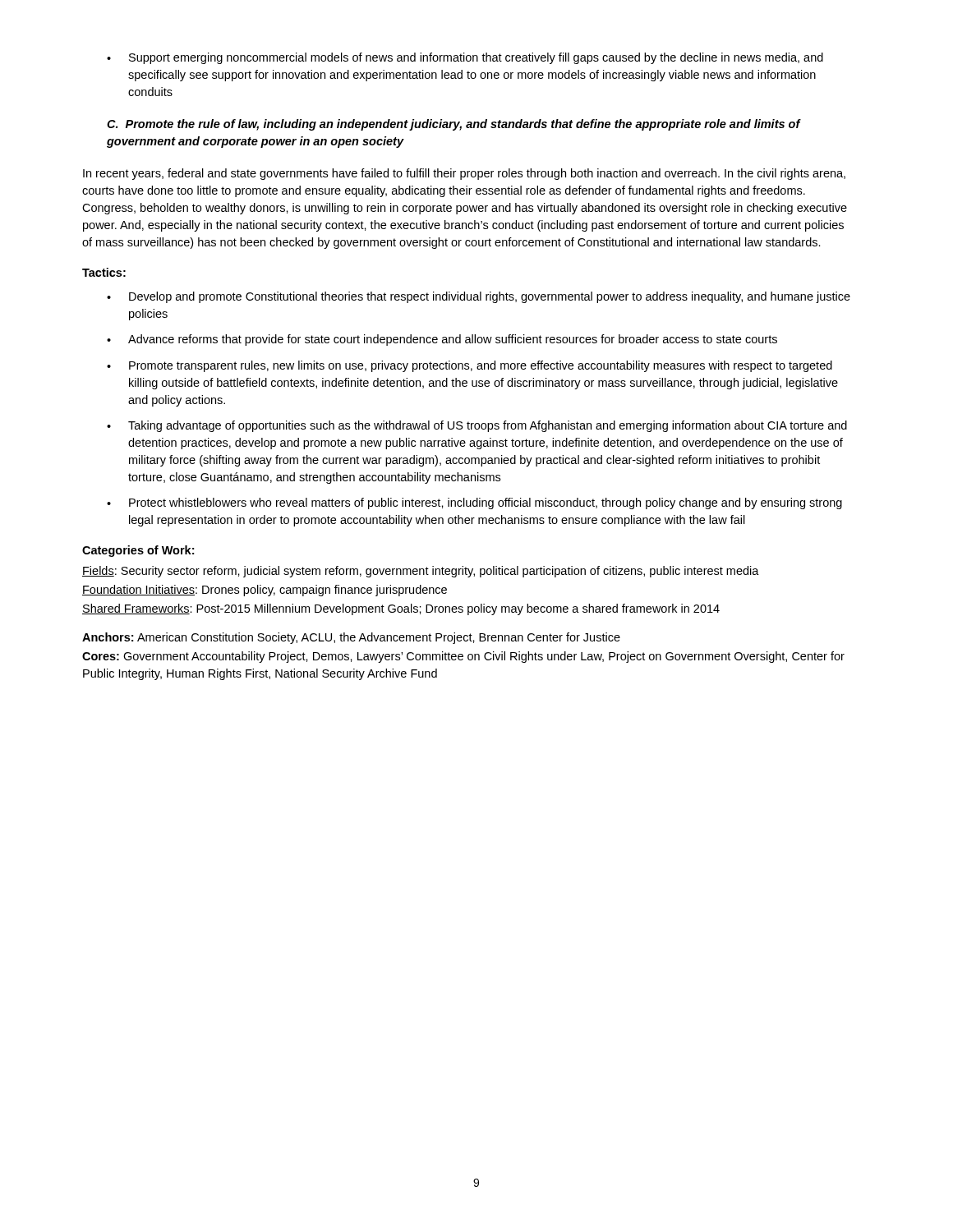Locate the block of text that opens with "• Support emerging"
This screenshot has height=1232, width=953.
[481, 75]
